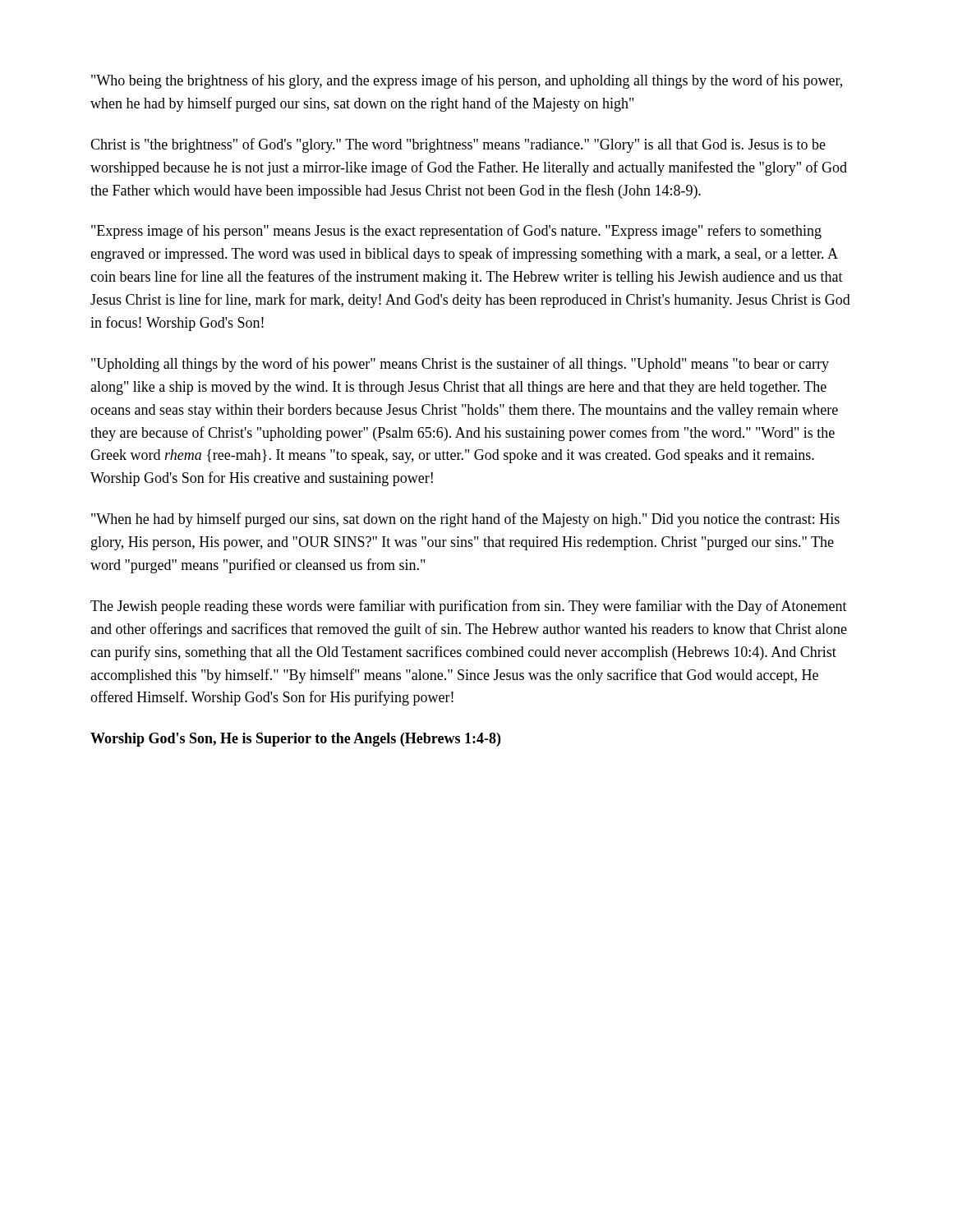Where is the passage that starts "The Jewish people reading these words were familiar"?
Viewport: 953px width, 1232px height.
point(469,652)
